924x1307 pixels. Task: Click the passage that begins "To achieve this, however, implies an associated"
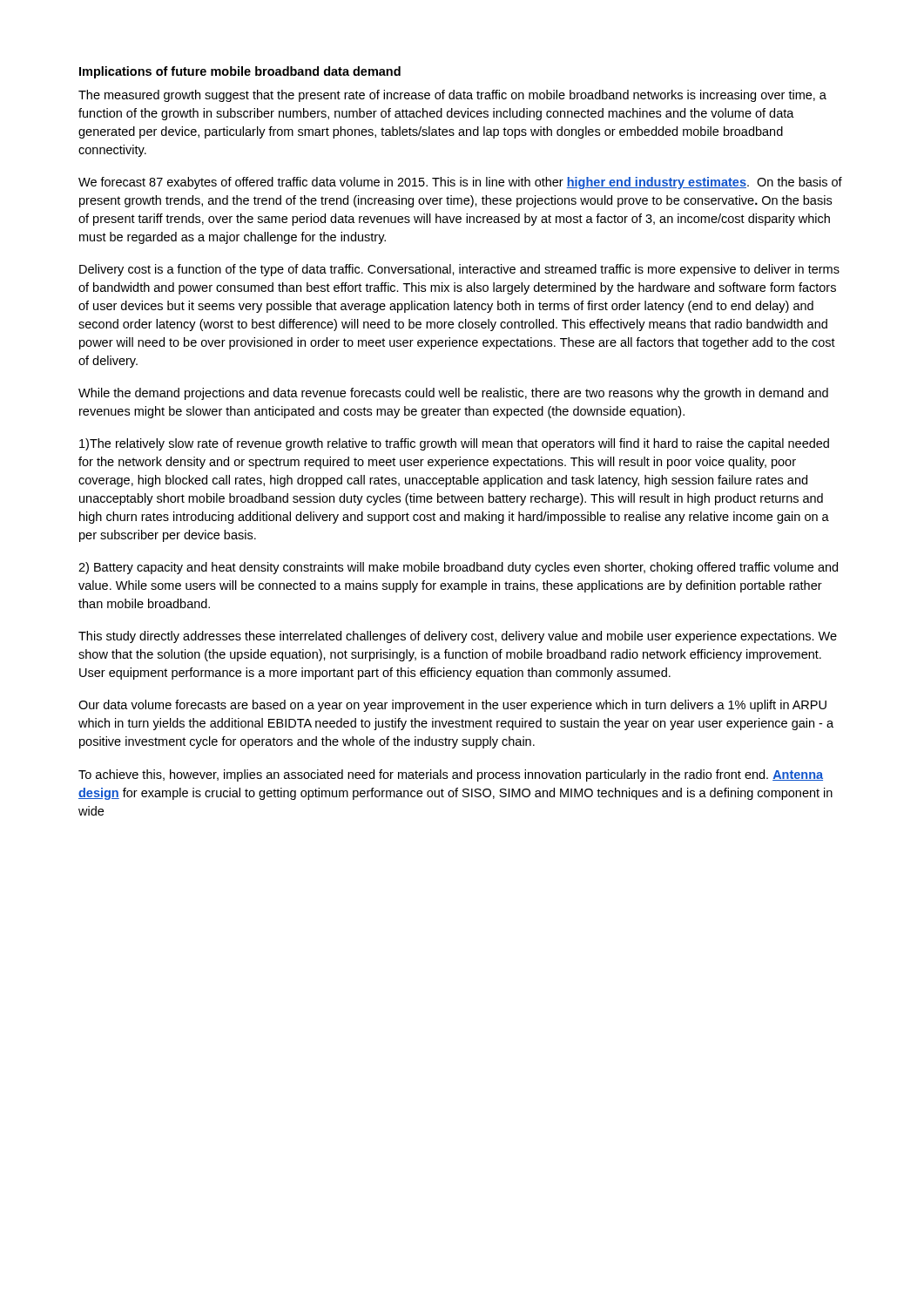click(456, 792)
